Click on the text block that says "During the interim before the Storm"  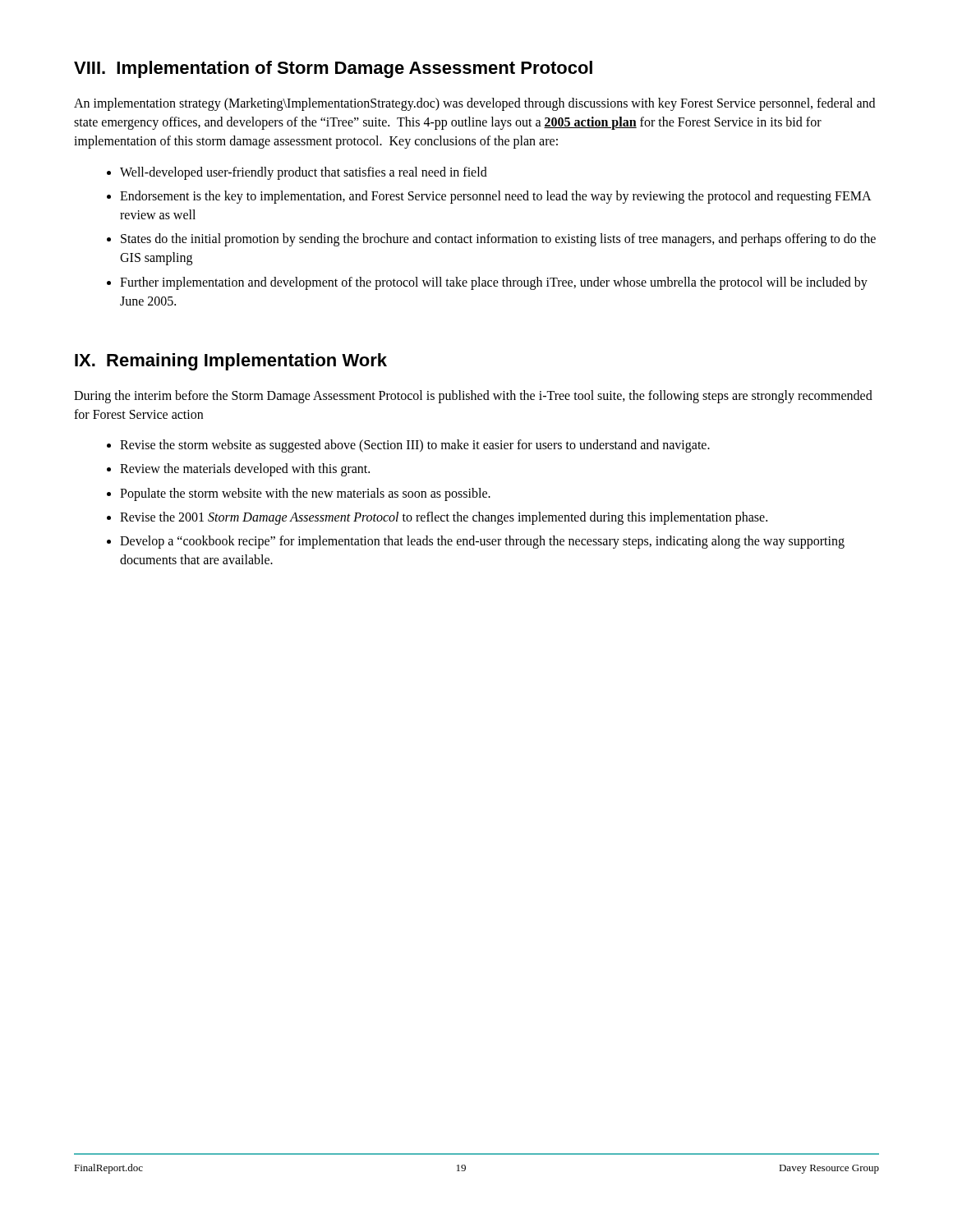473,405
